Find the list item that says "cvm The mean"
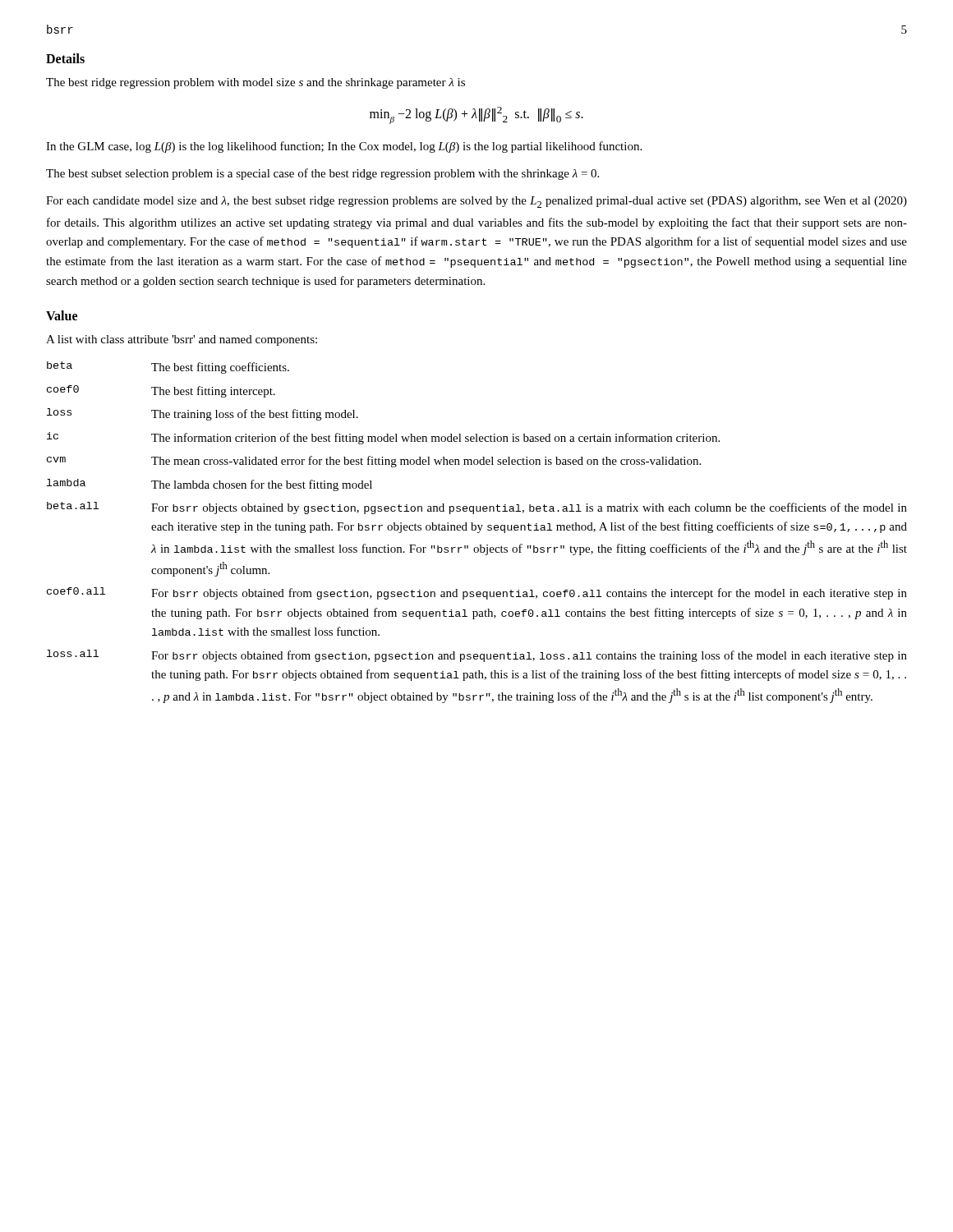The image size is (953, 1232). coord(476,461)
